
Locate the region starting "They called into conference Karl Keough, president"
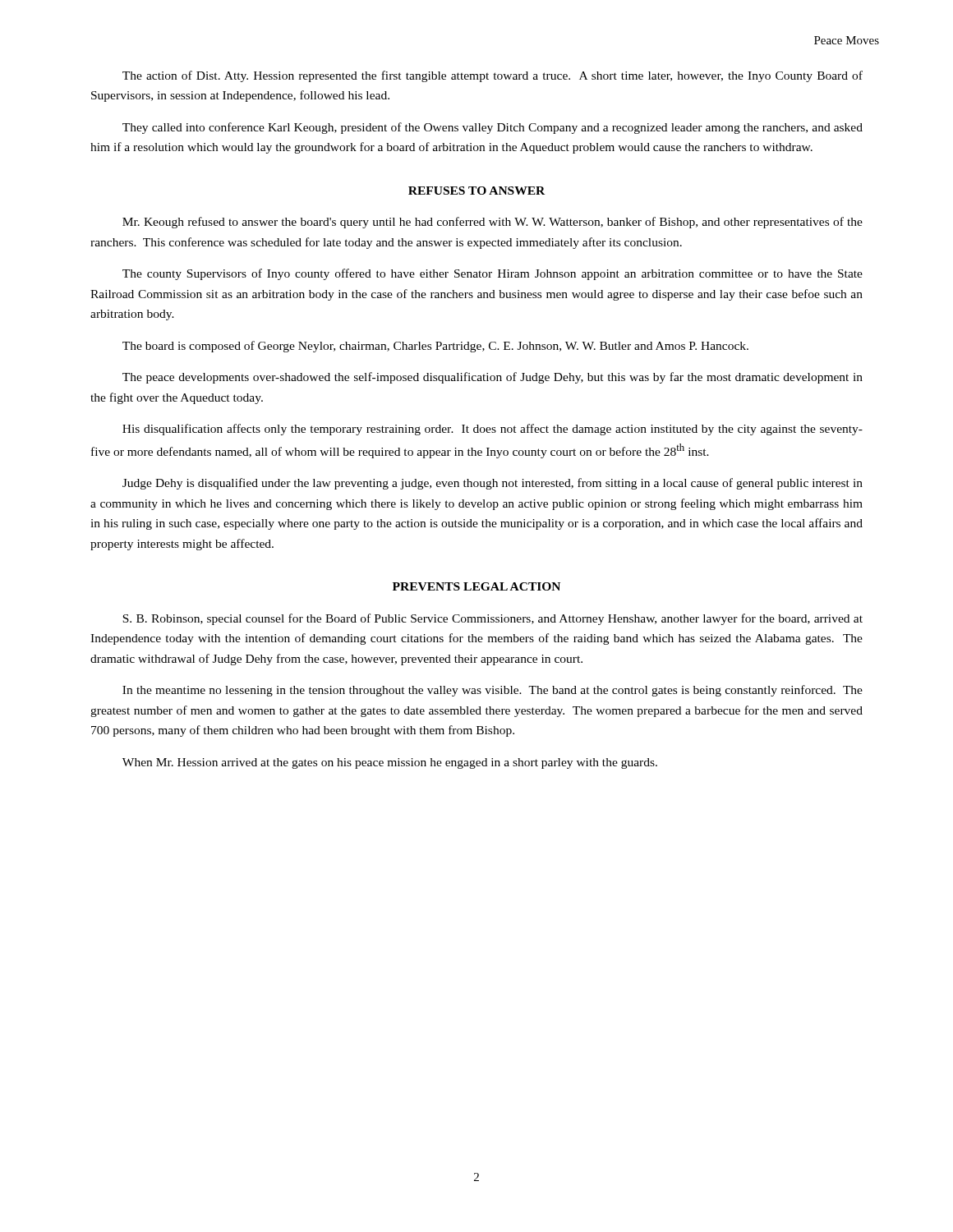click(476, 138)
